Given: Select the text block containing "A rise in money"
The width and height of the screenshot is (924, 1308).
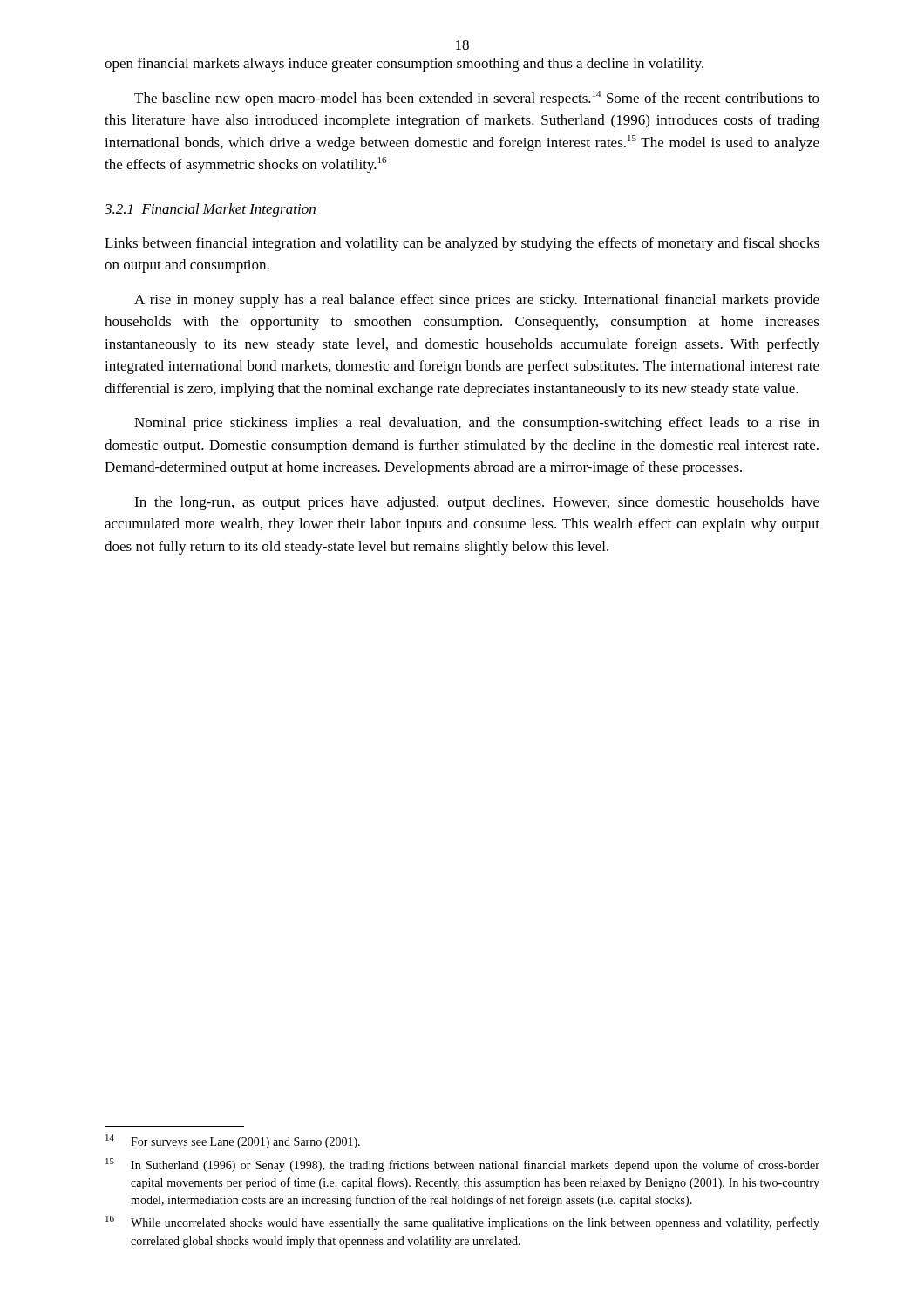Looking at the screenshot, I should point(462,344).
